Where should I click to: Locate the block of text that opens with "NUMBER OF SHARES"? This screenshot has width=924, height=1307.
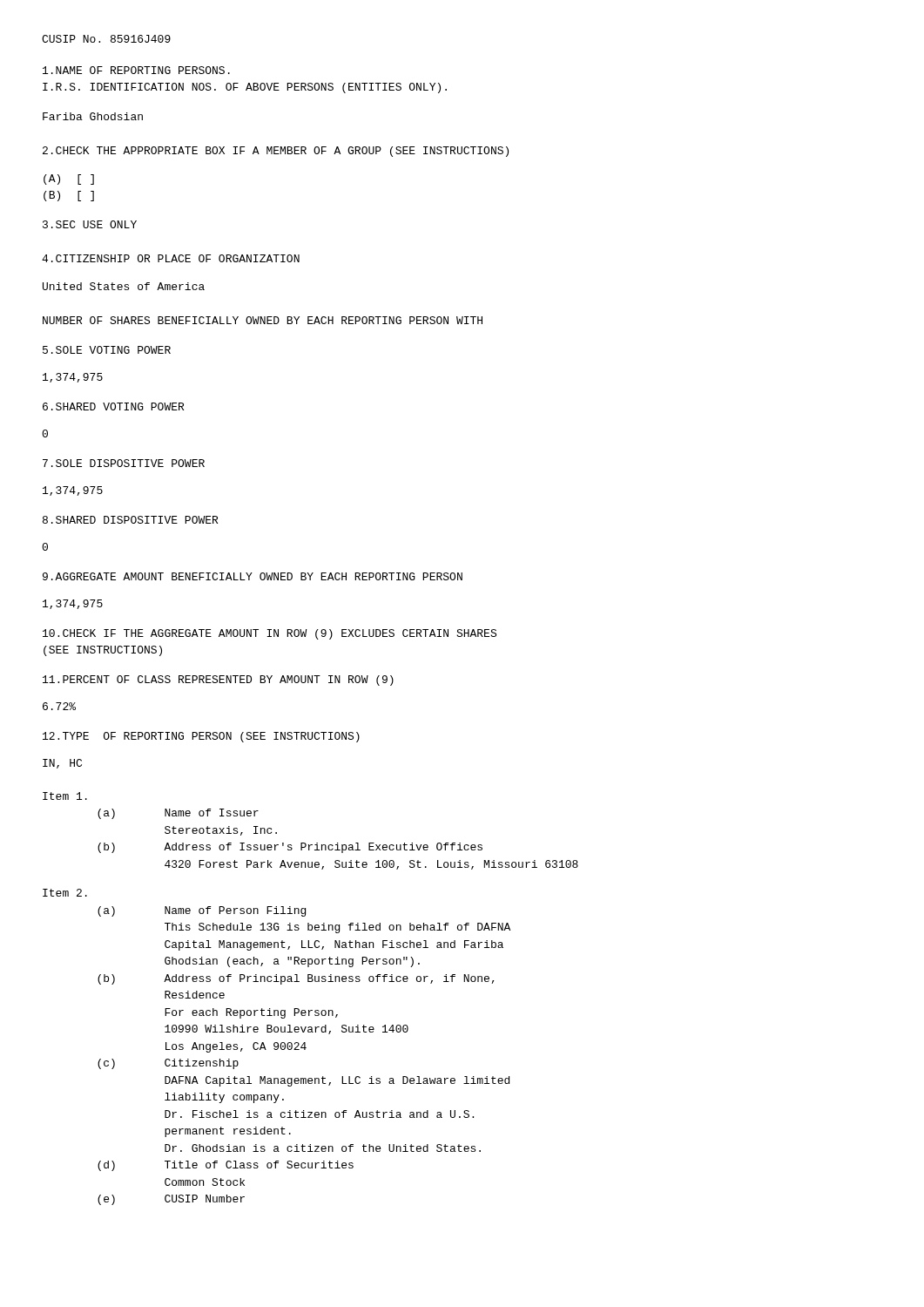[x=462, y=321]
